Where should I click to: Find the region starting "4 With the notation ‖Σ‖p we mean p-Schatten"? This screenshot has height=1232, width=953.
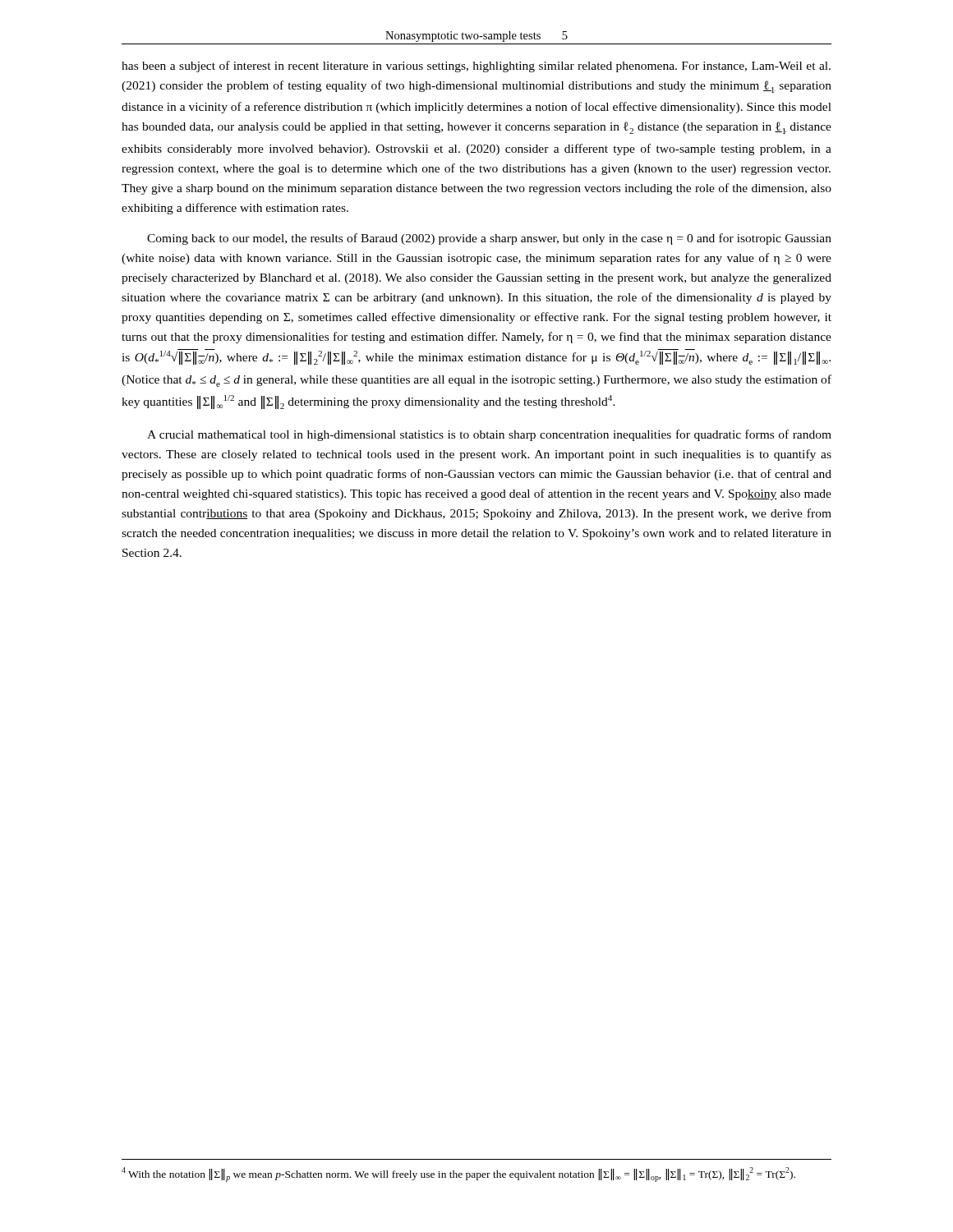[476, 1175]
